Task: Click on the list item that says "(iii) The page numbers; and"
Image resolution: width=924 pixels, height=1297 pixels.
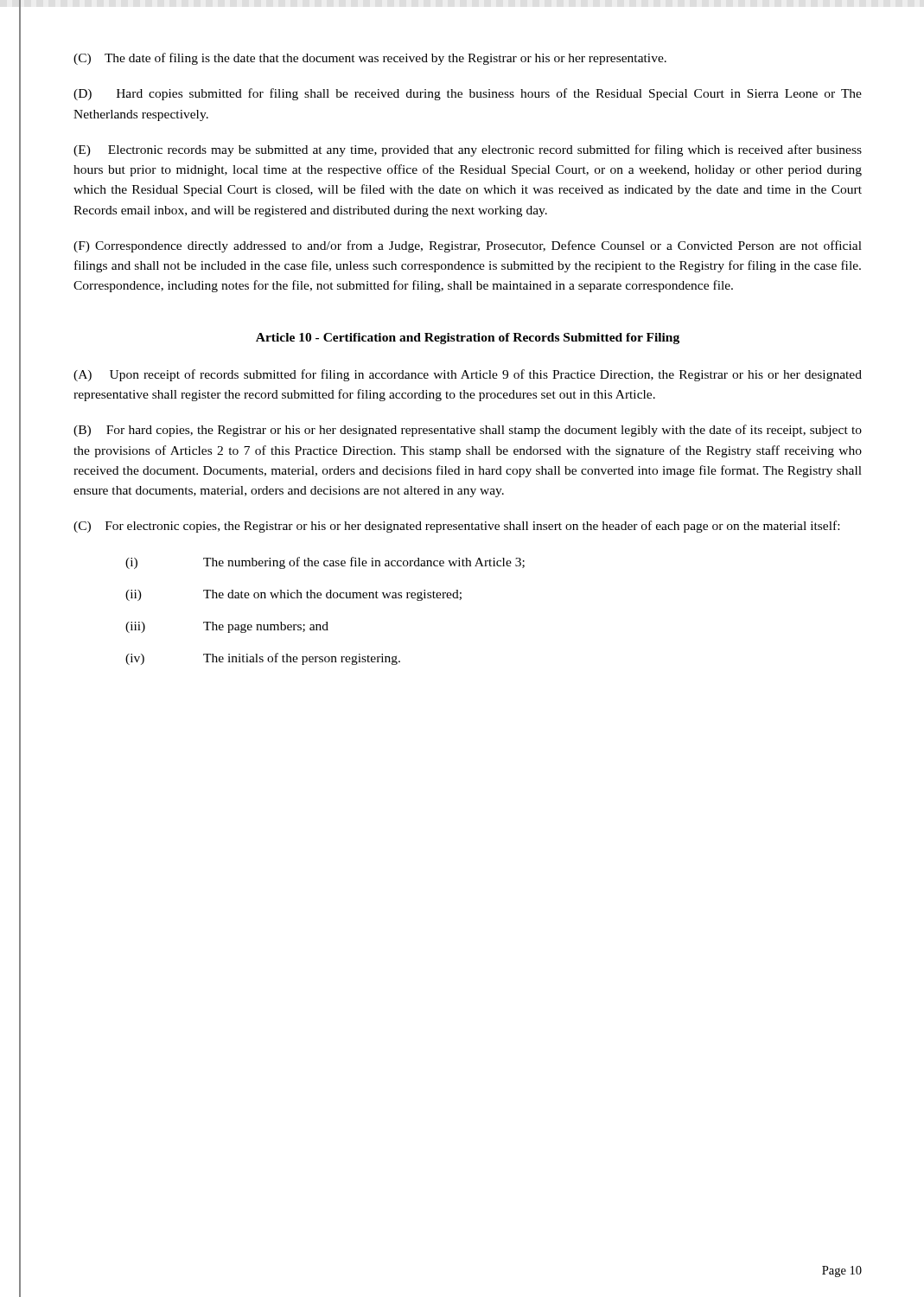Action: click(x=227, y=627)
